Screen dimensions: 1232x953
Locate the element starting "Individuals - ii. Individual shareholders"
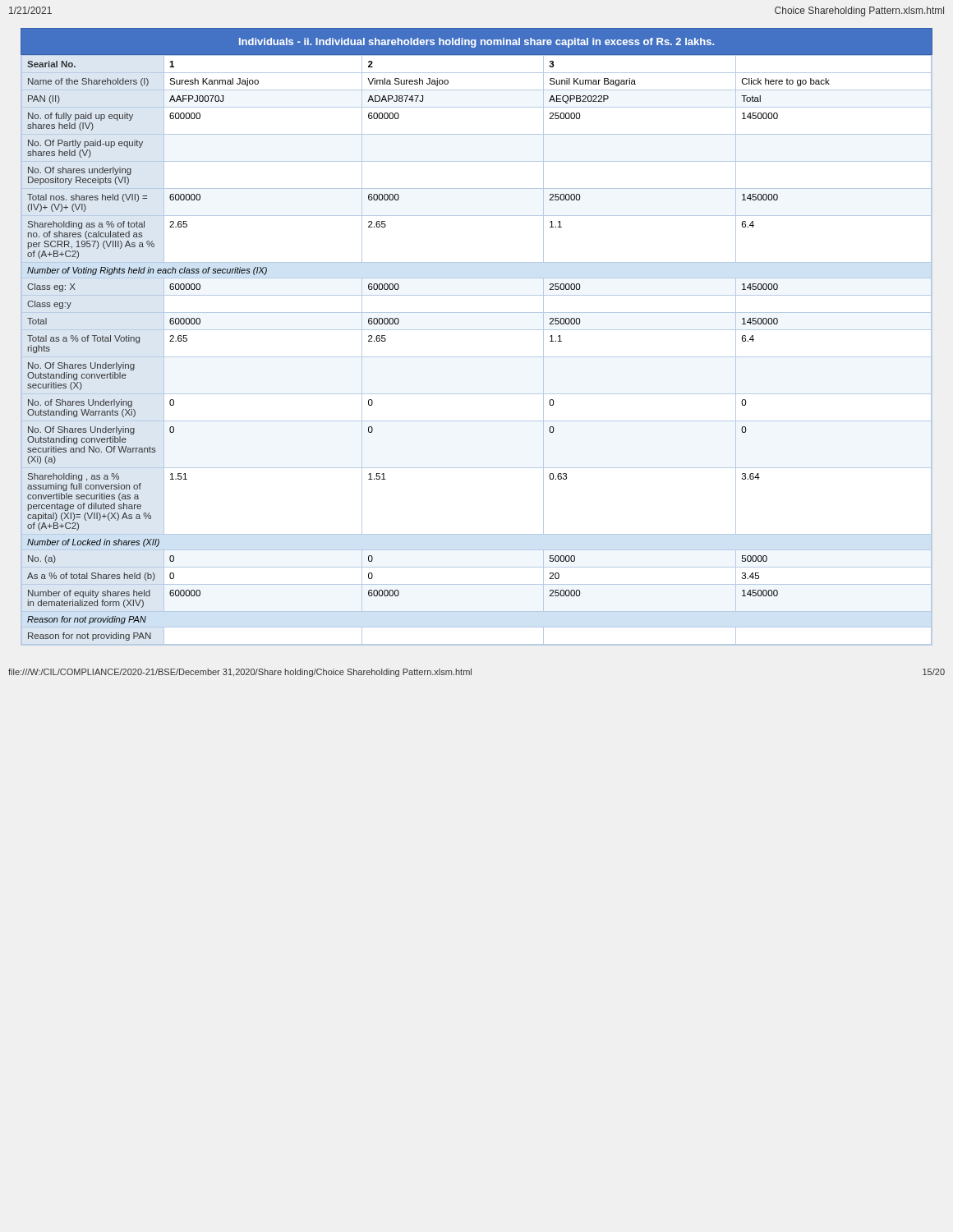click(x=476, y=42)
